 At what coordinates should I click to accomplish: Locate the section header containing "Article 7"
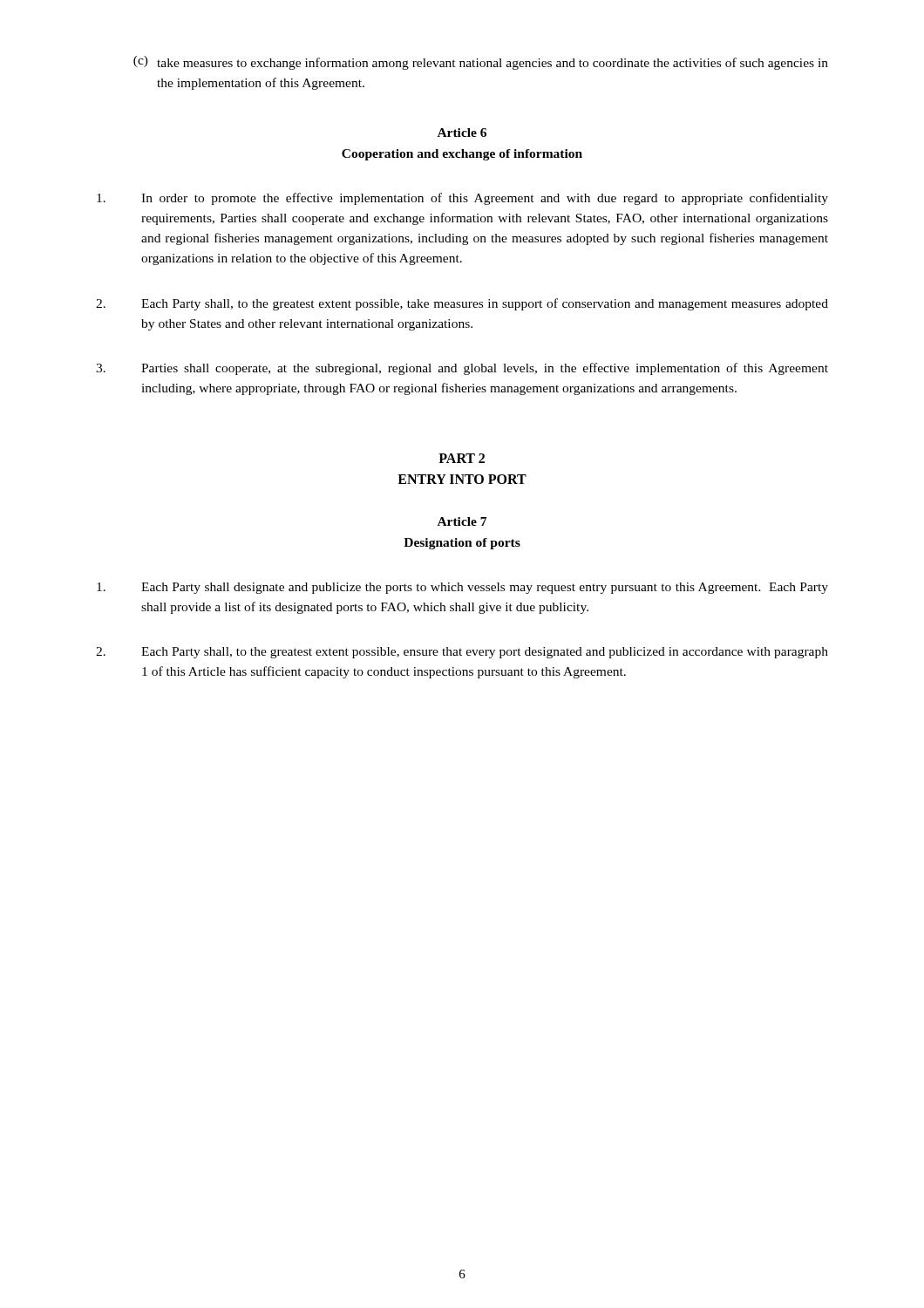tap(462, 521)
